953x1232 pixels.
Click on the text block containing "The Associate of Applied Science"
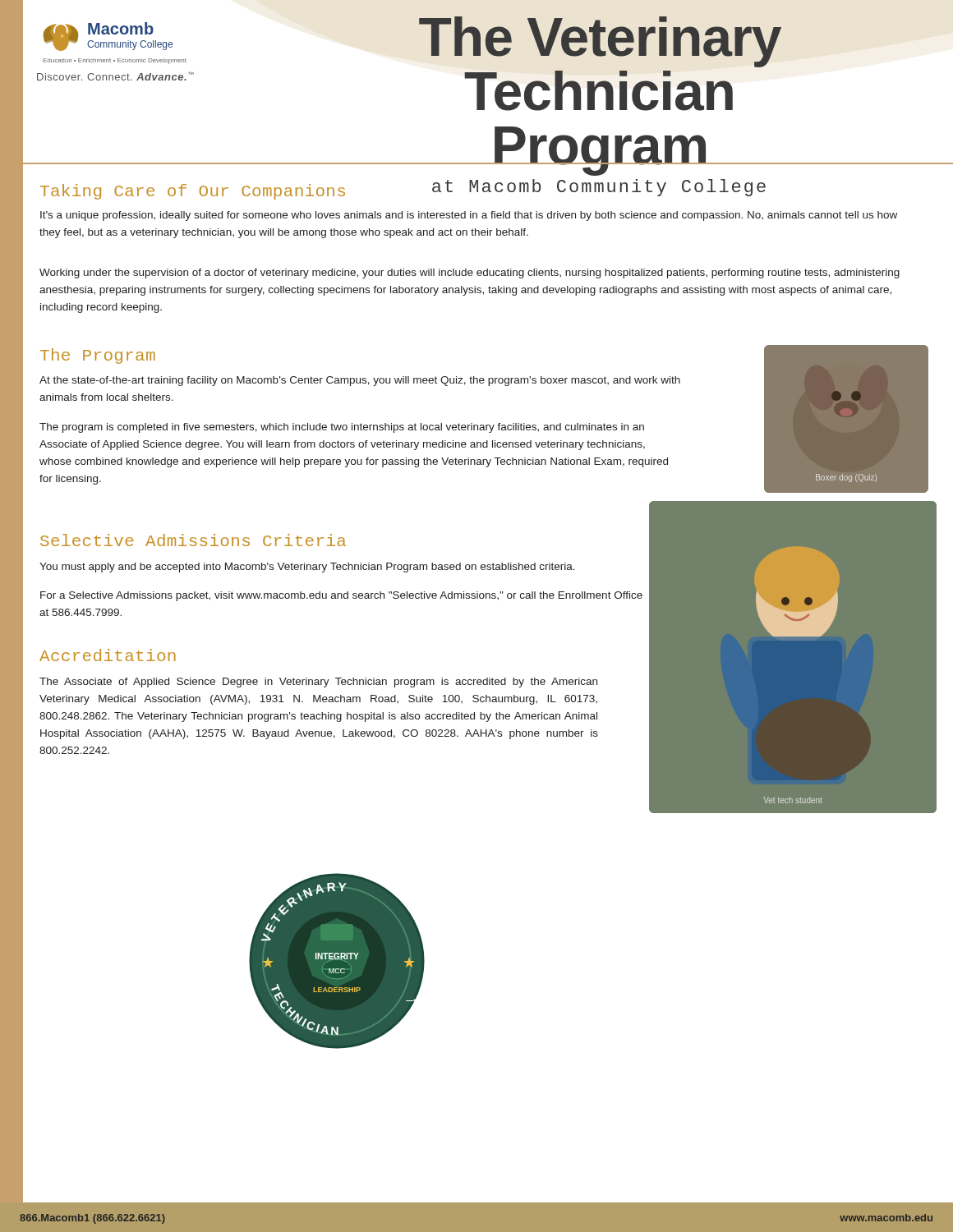319,716
